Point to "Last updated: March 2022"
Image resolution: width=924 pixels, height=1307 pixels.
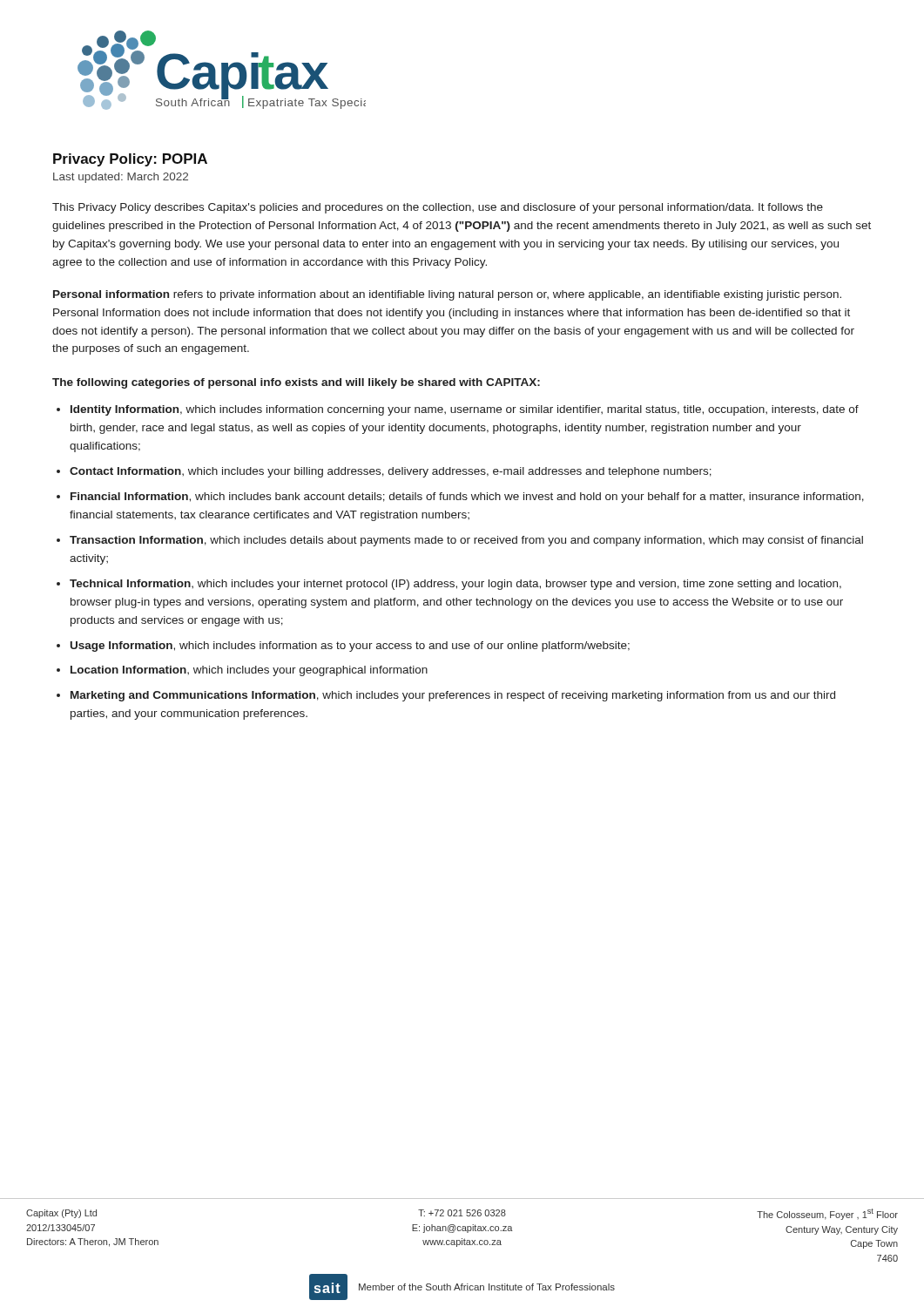tap(121, 176)
